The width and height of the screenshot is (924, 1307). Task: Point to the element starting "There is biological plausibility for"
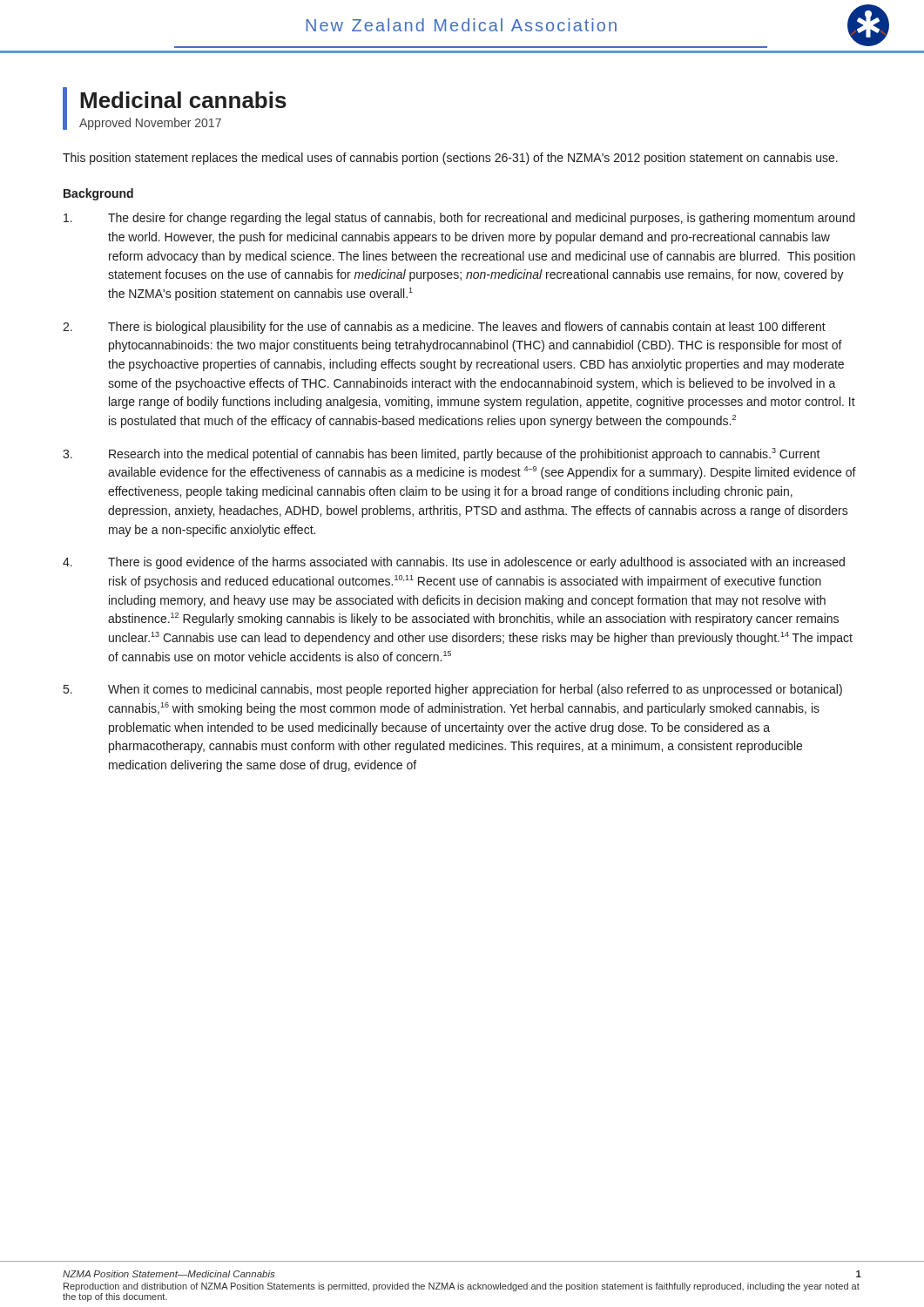pyautogui.click(x=460, y=374)
